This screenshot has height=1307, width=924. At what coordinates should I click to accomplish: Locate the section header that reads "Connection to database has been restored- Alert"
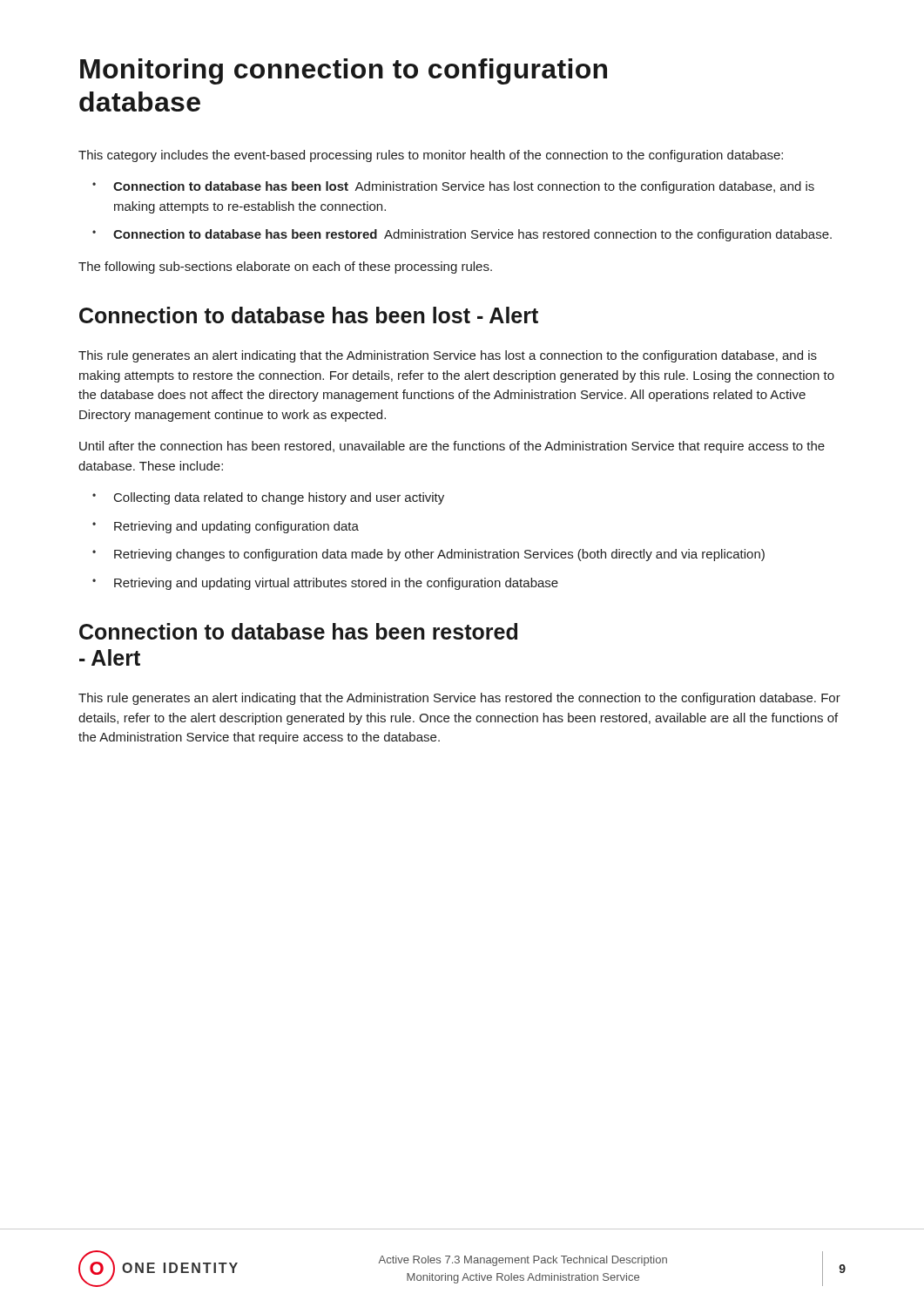(x=462, y=645)
